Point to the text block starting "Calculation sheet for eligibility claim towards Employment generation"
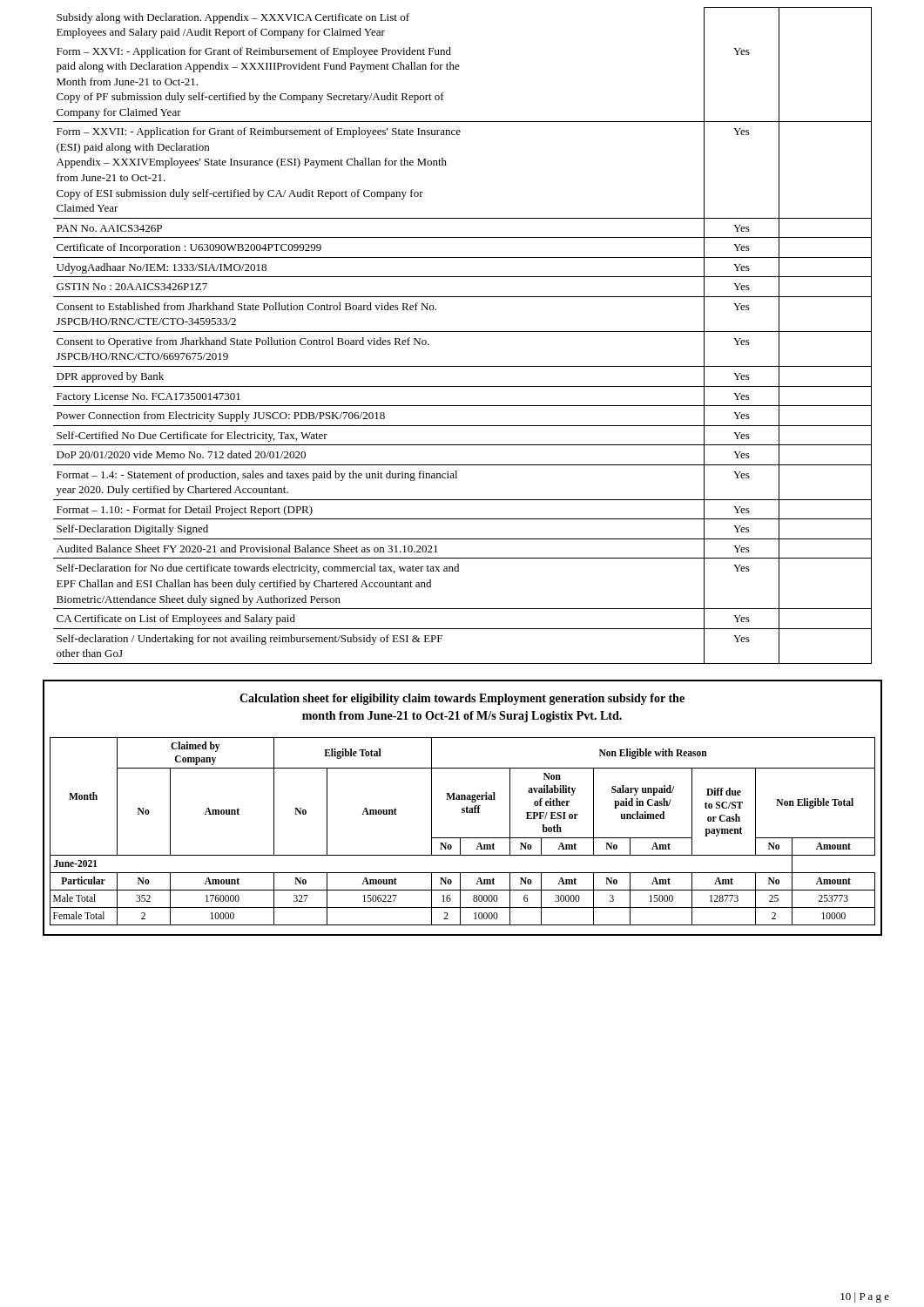Viewport: 924px width, 1307px height. point(462,707)
